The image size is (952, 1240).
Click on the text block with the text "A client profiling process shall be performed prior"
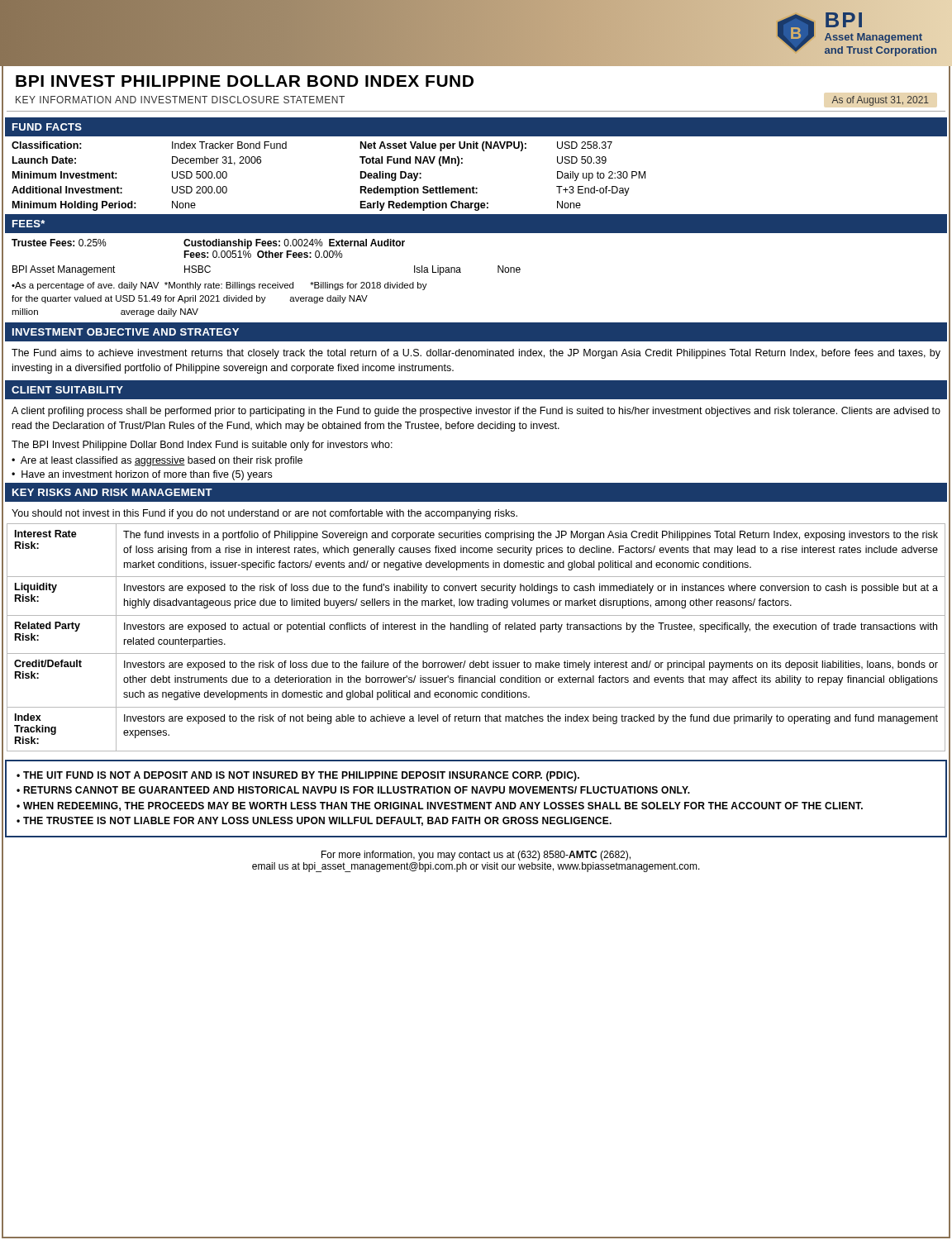click(476, 418)
